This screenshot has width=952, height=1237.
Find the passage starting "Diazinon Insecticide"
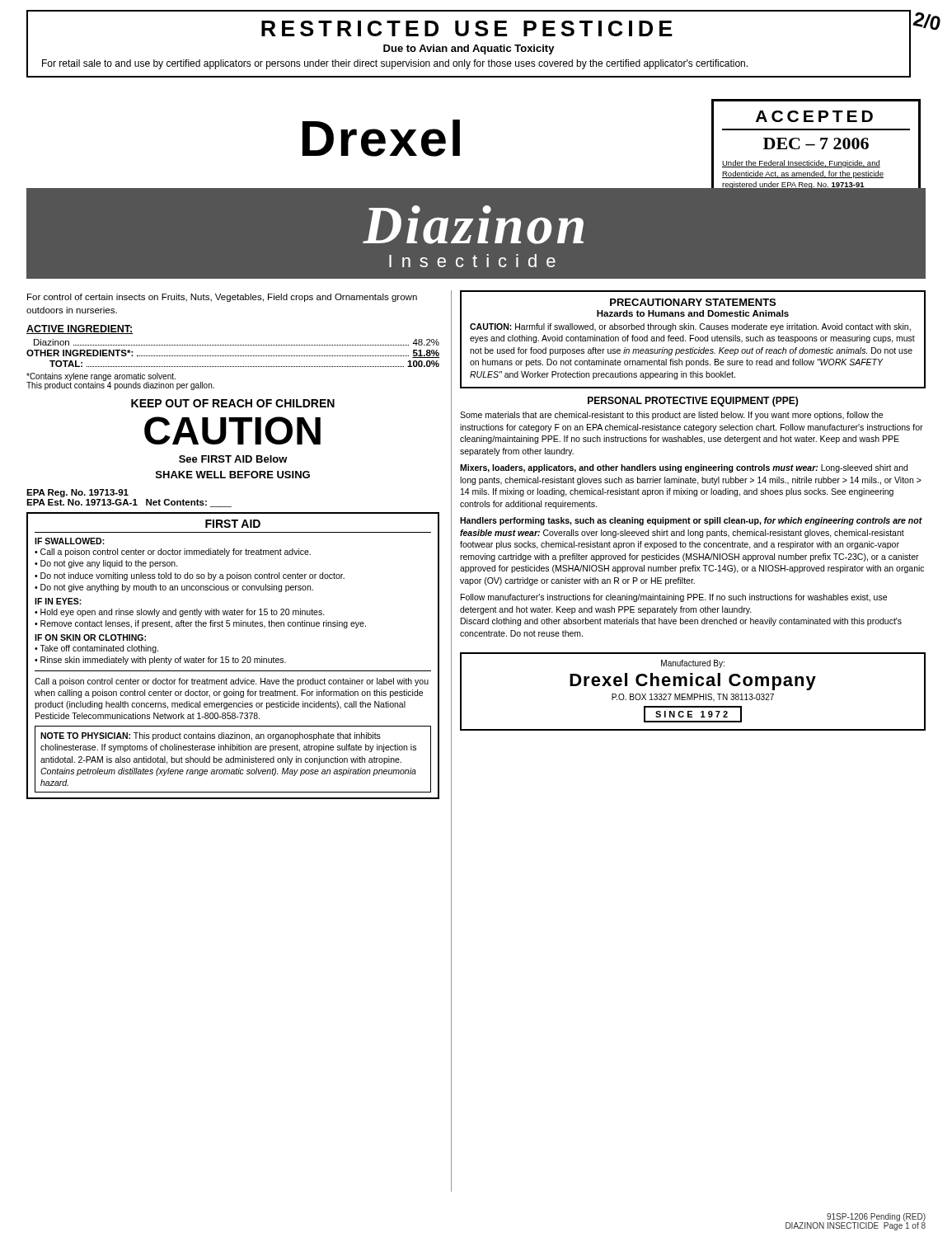tap(476, 233)
